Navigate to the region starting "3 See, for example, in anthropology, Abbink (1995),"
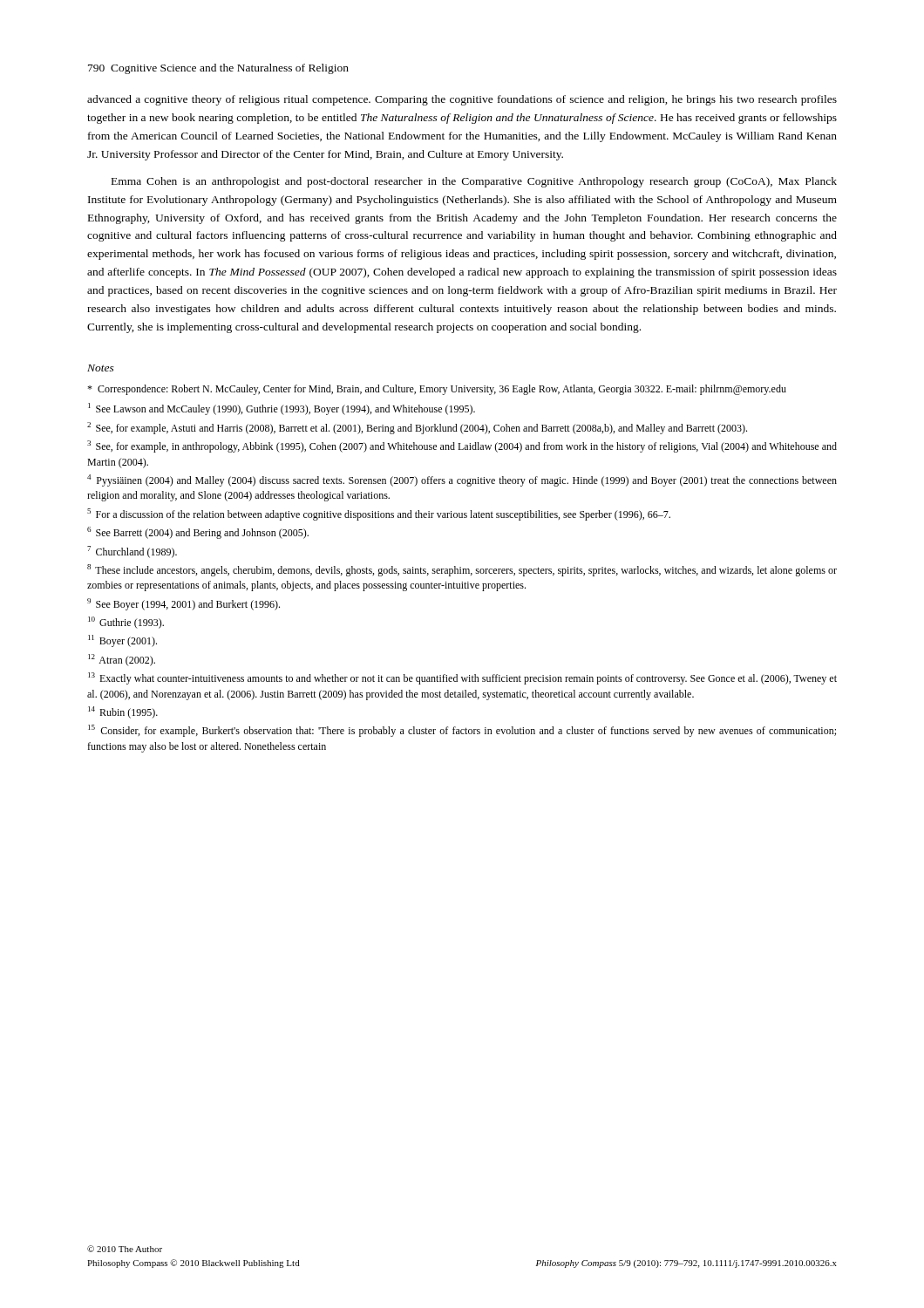This screenshot has height=1308, width=924. [x=462, y=453]
